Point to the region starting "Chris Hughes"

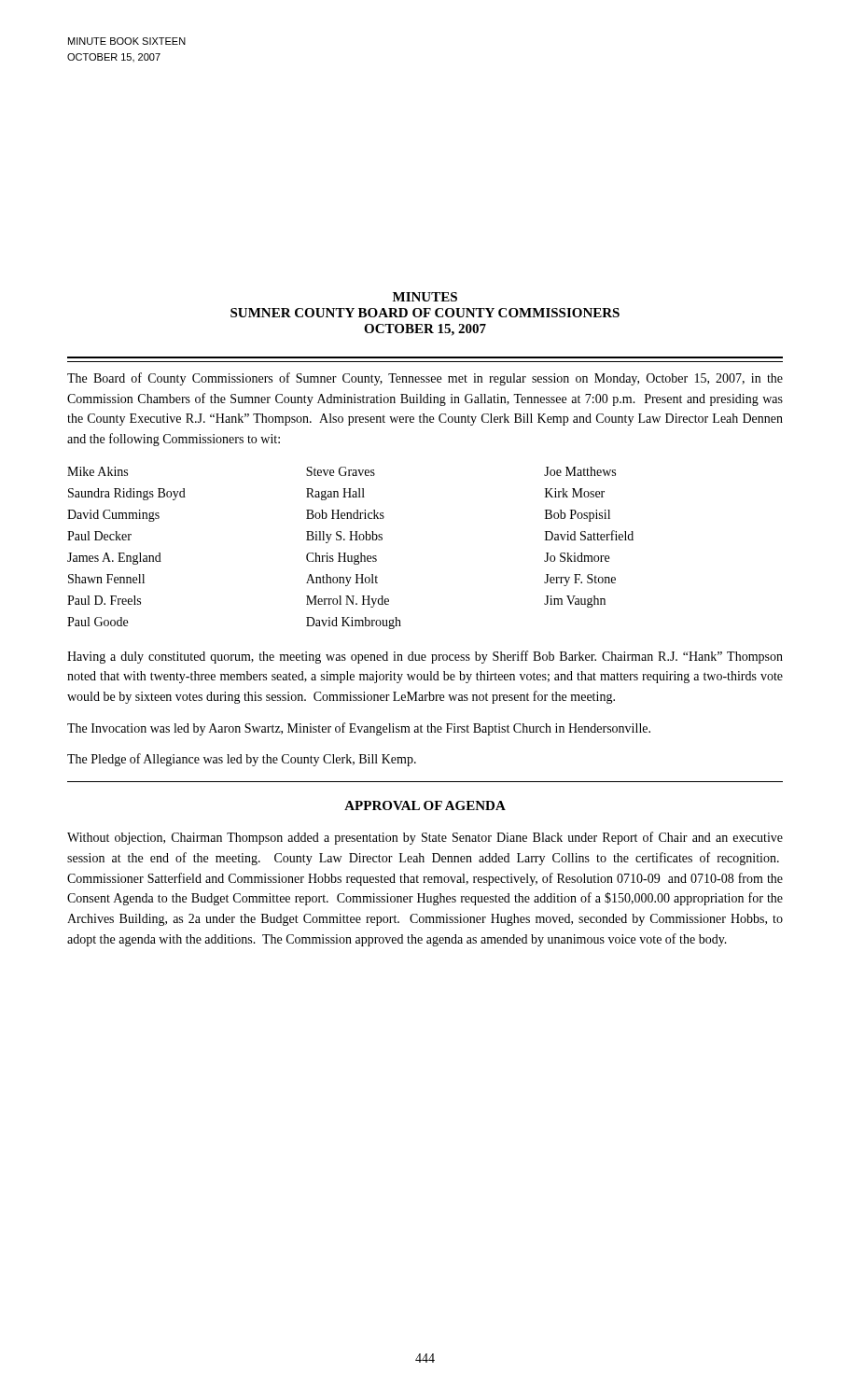341,558
